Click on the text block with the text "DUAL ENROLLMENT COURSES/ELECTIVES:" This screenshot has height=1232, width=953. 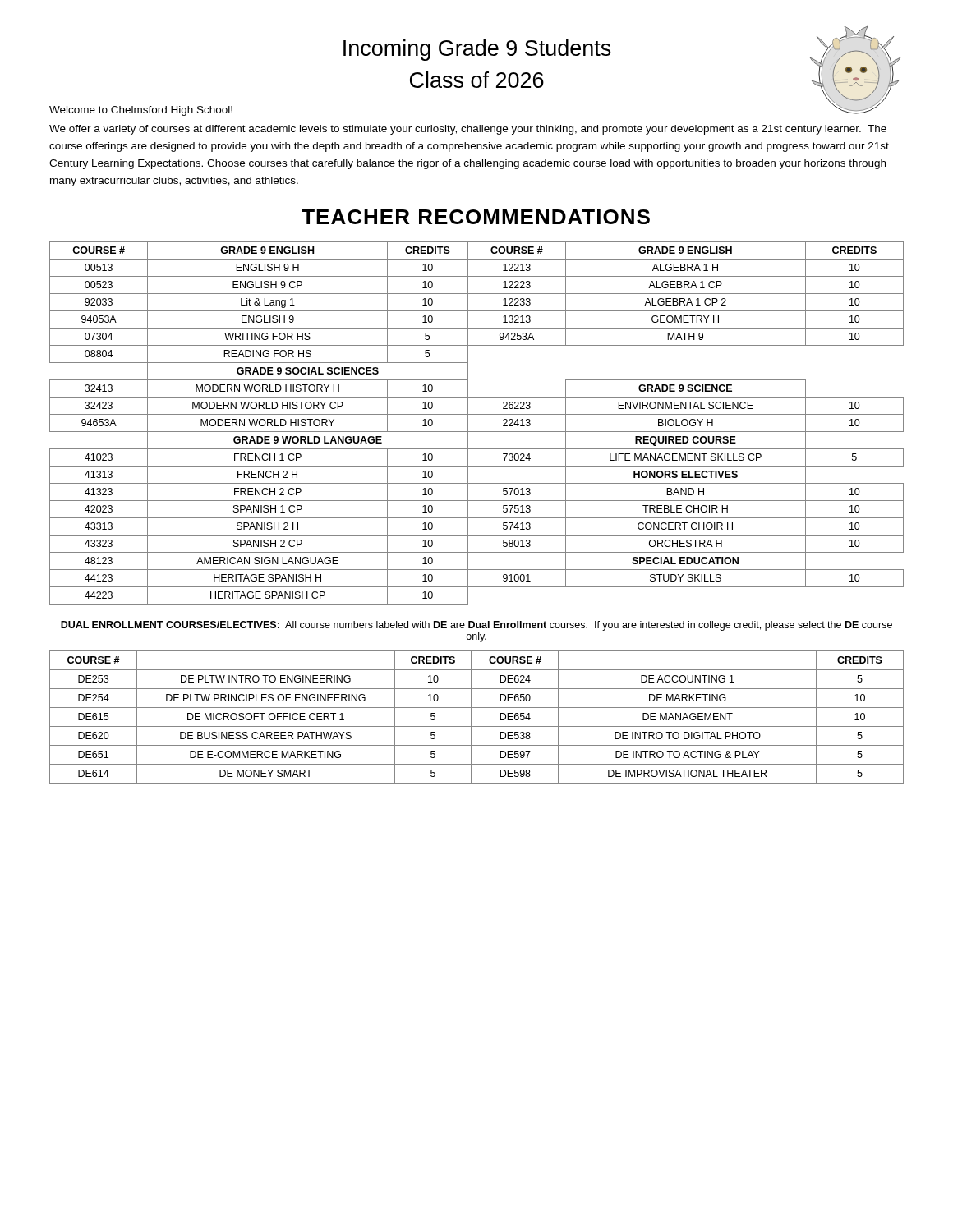pos(476,631)
